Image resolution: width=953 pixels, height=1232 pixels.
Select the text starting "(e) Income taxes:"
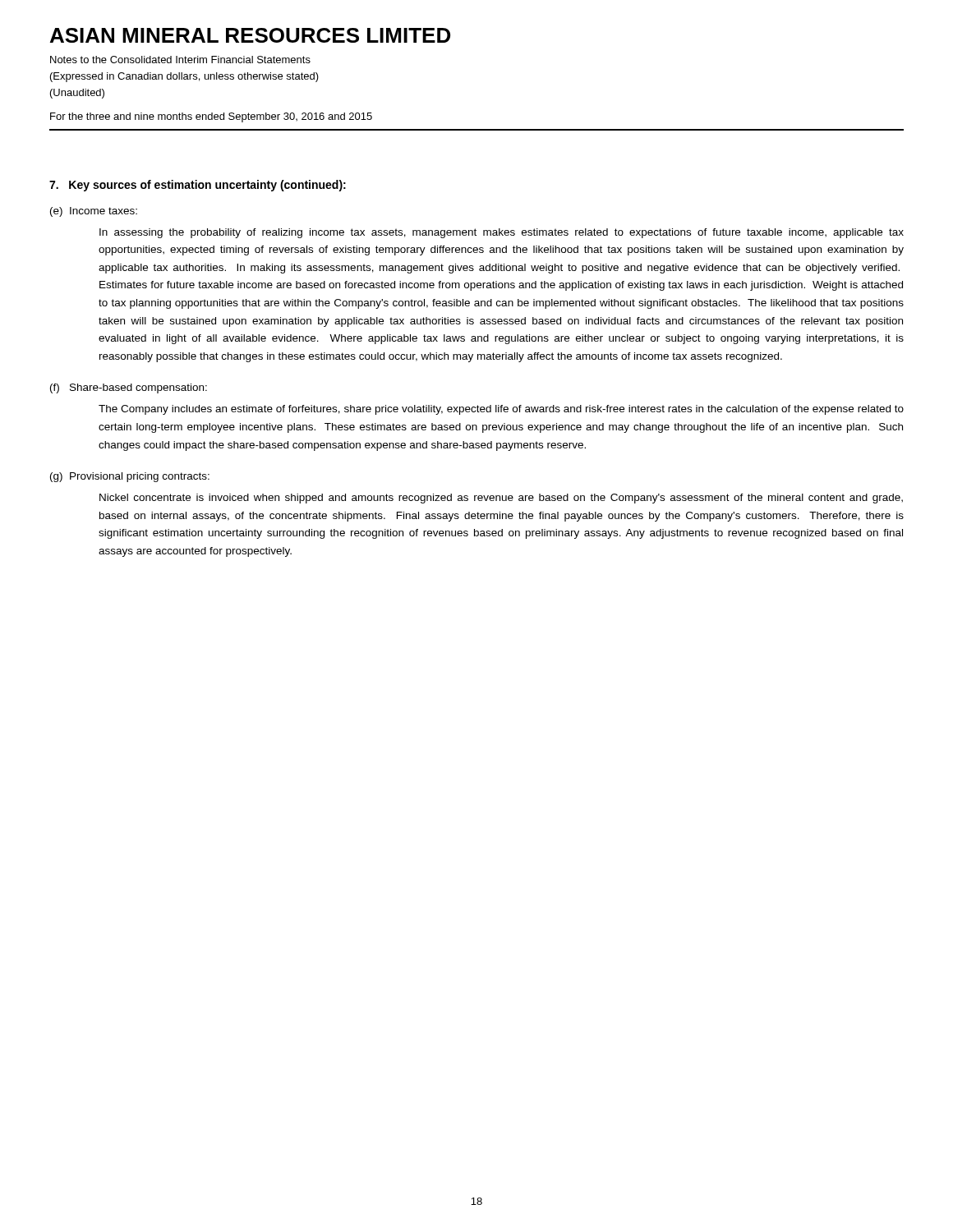pos(94,210)
